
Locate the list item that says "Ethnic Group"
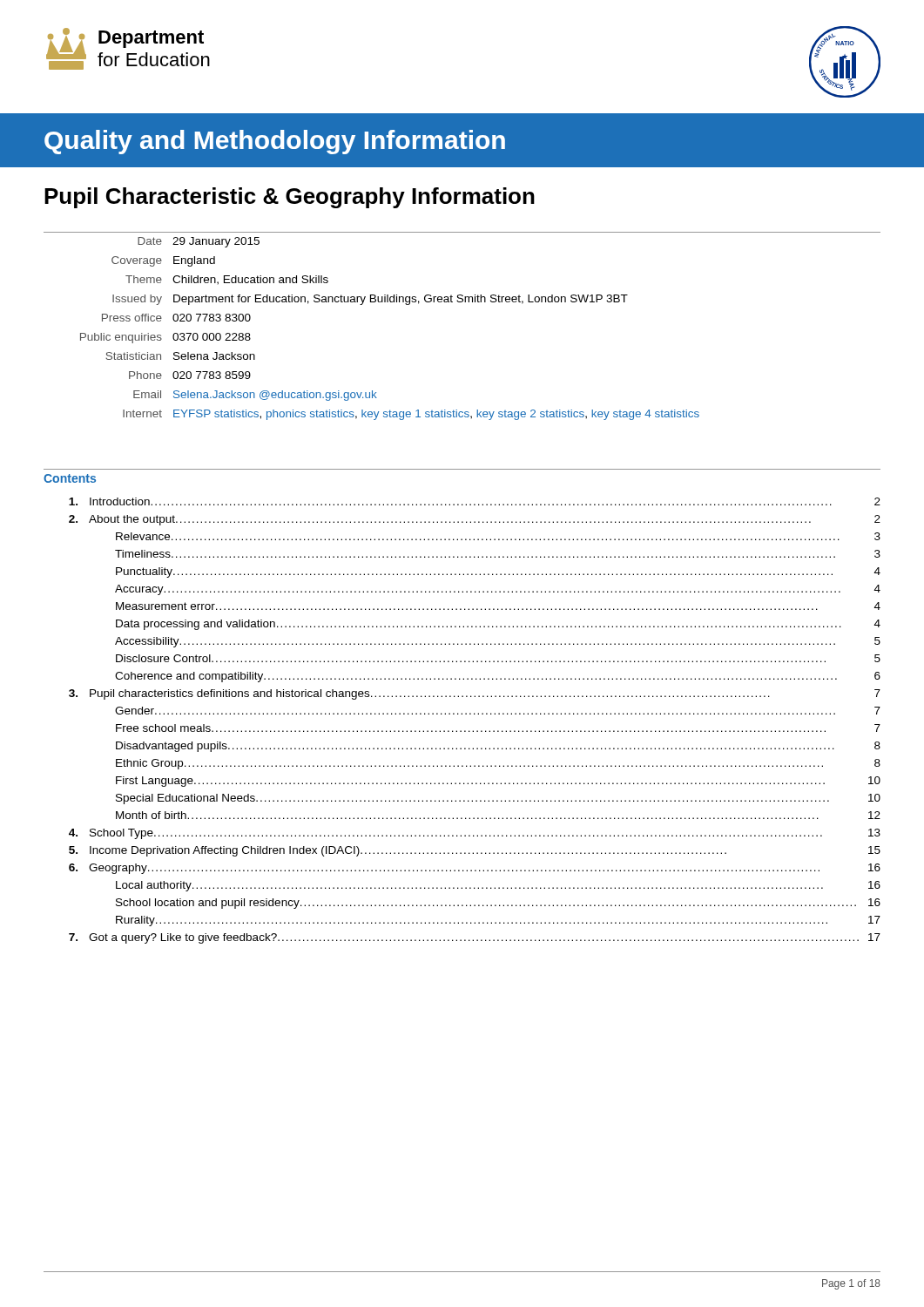(462, 762)
